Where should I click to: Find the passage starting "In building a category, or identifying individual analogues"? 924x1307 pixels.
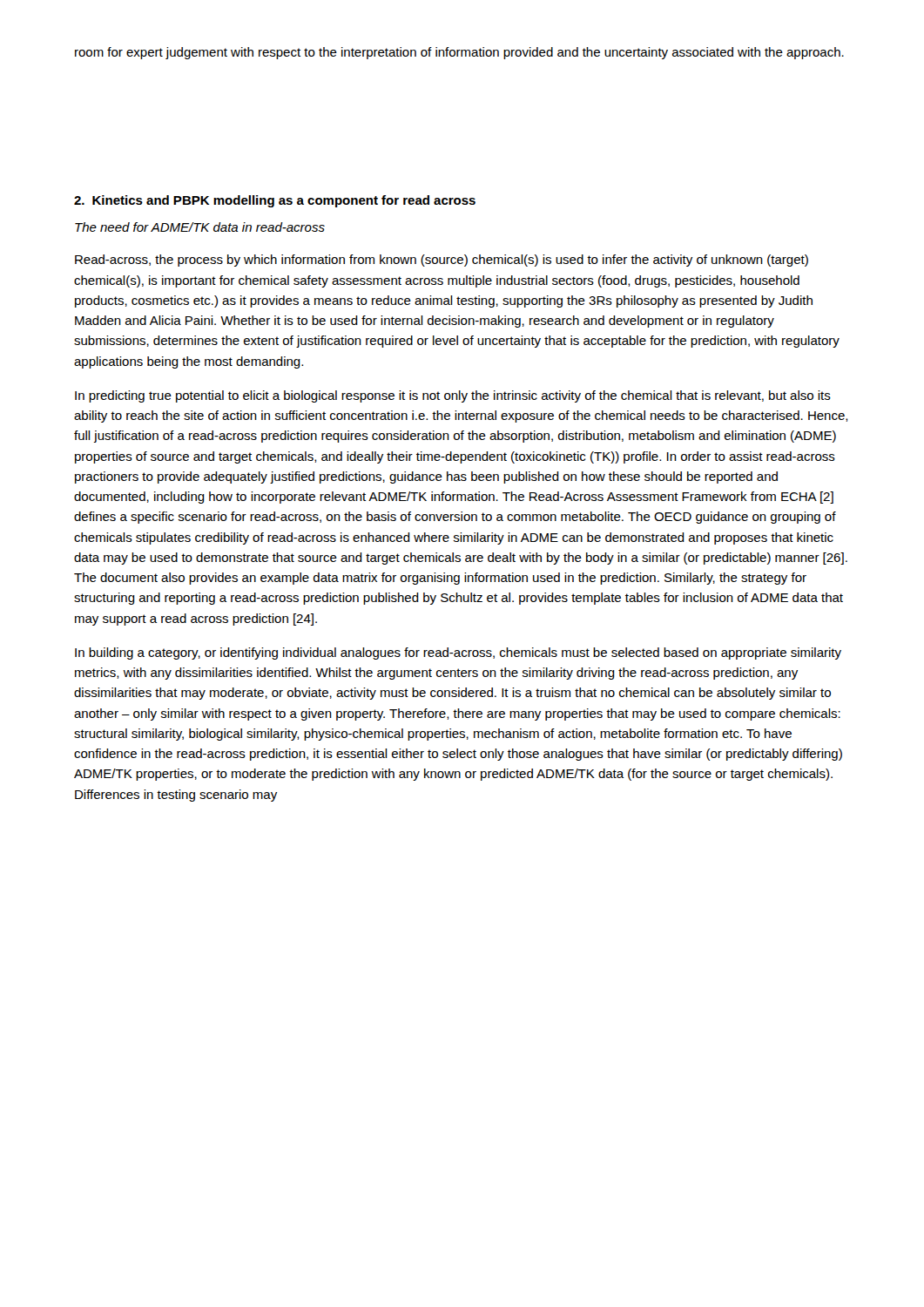[x=462, y=723]
